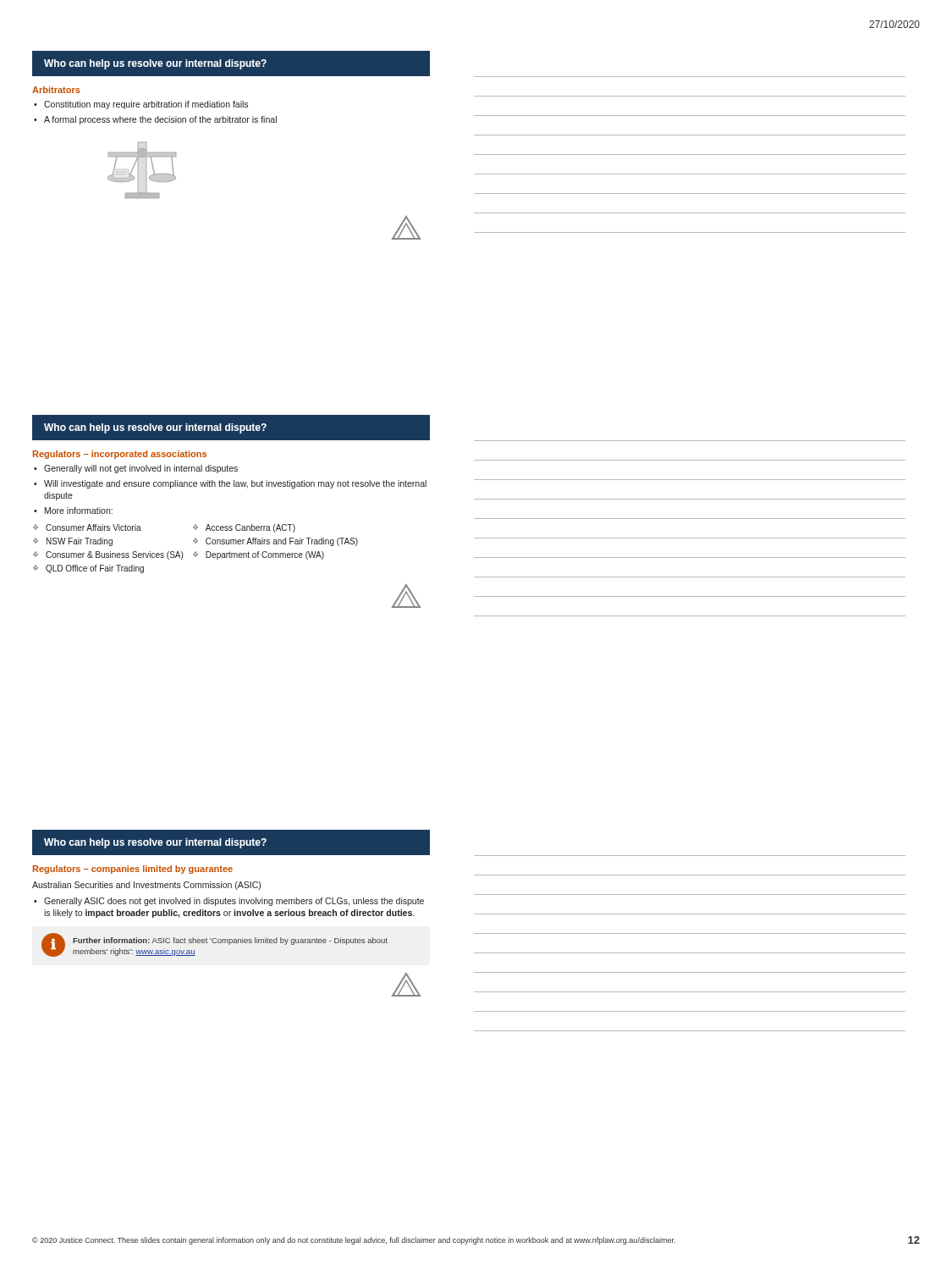This screenshot has width=952, height=1270.
Task: Click on the element starting "❖ Access Canberra (ACT)"
Action: (x=244, y=528)
